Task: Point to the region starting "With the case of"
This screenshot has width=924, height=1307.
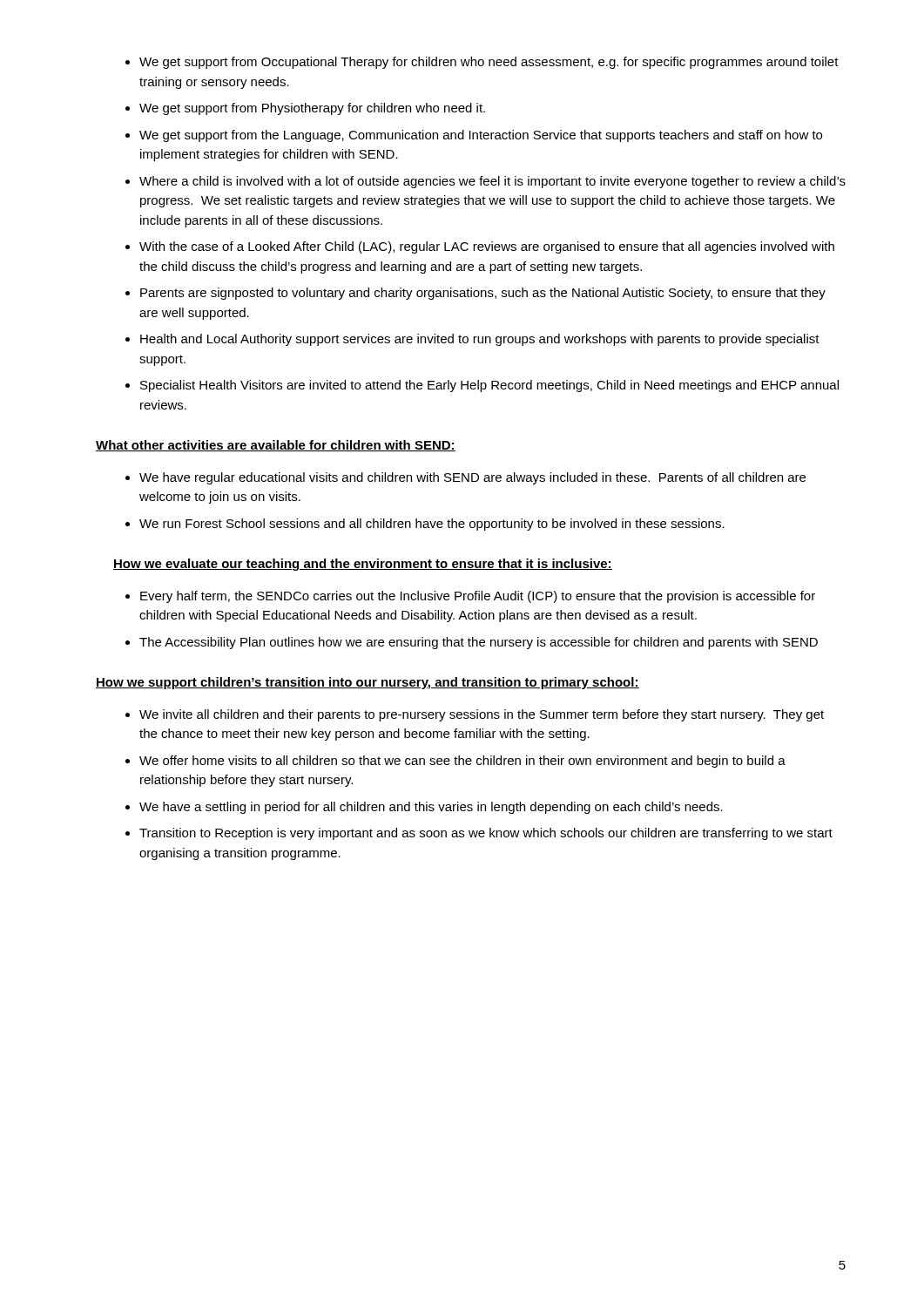Action: [487, 256]
